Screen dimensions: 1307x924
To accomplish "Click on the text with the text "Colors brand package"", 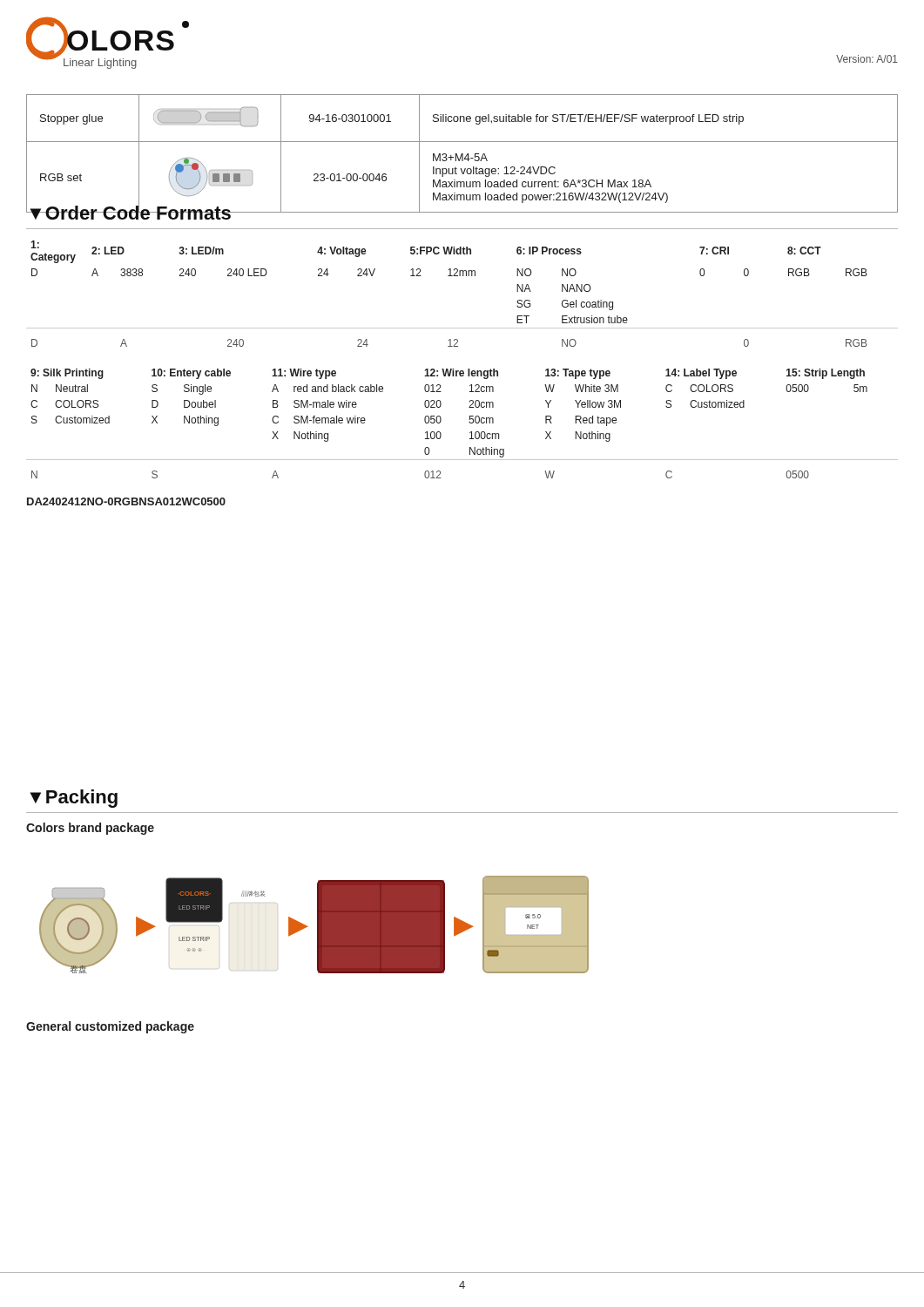I will tap(90, 828).
